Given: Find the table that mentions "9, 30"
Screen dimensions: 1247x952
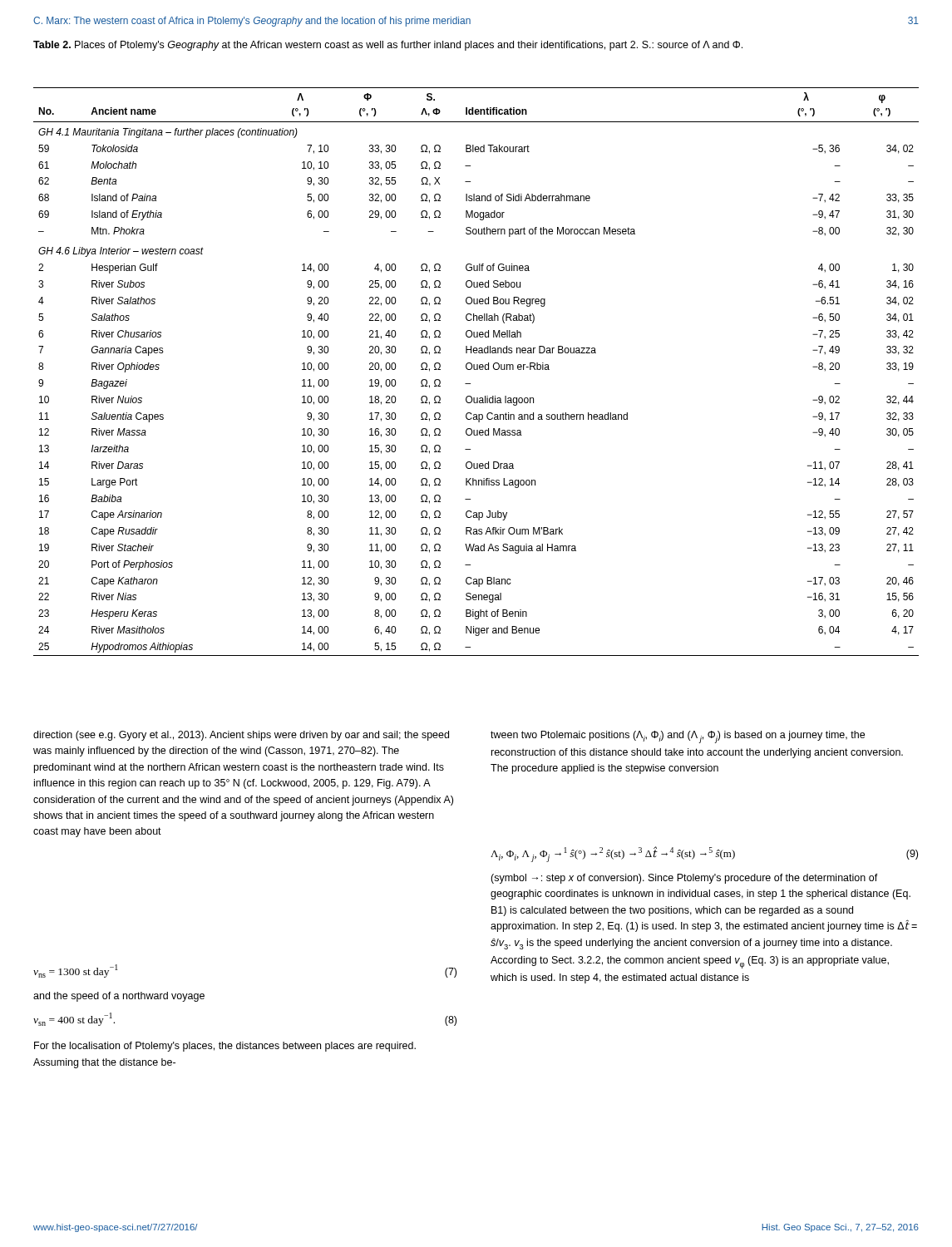Looking at the screenshot, I should [476, 372].
